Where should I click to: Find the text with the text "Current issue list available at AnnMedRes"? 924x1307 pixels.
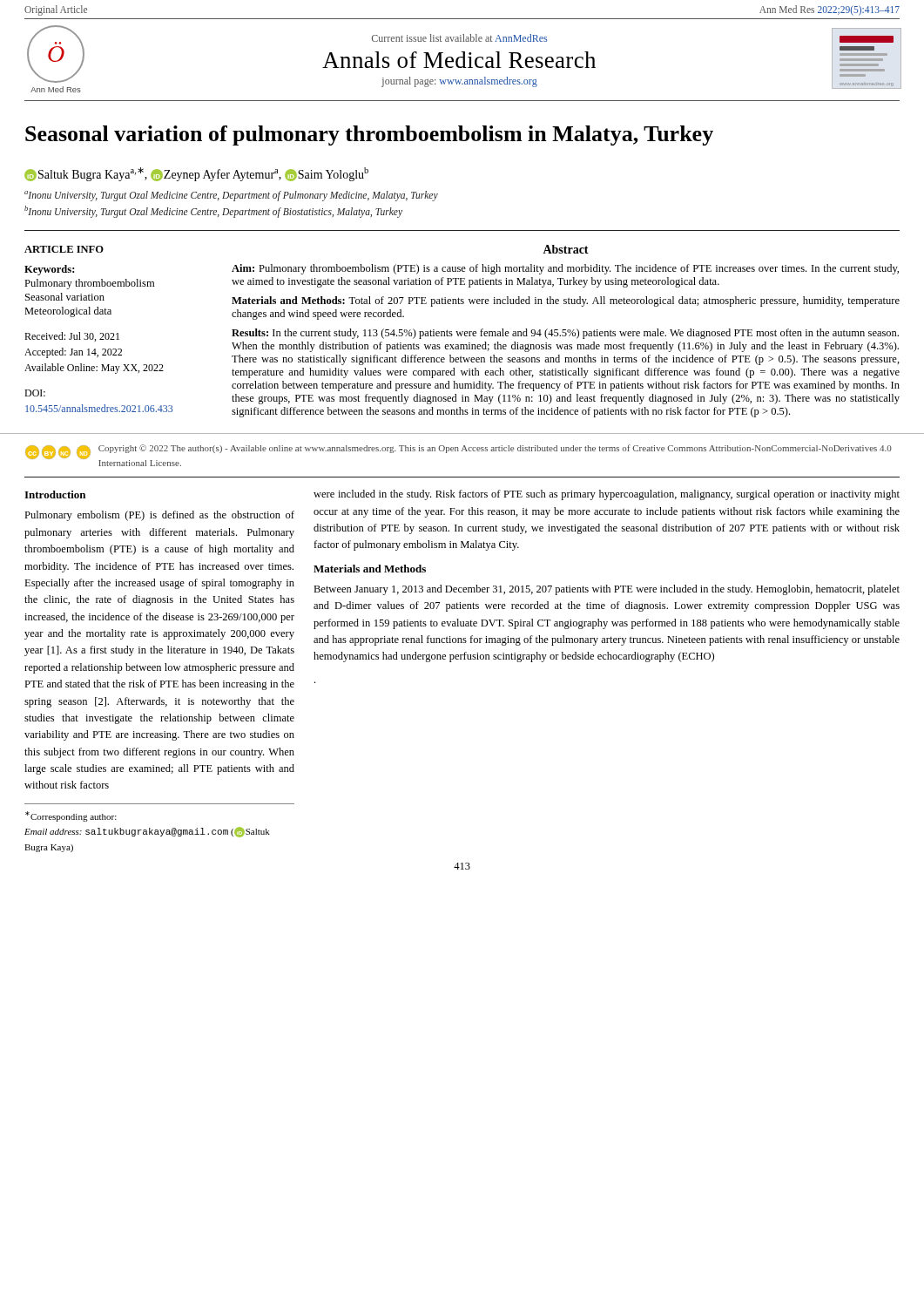[459, 38]
